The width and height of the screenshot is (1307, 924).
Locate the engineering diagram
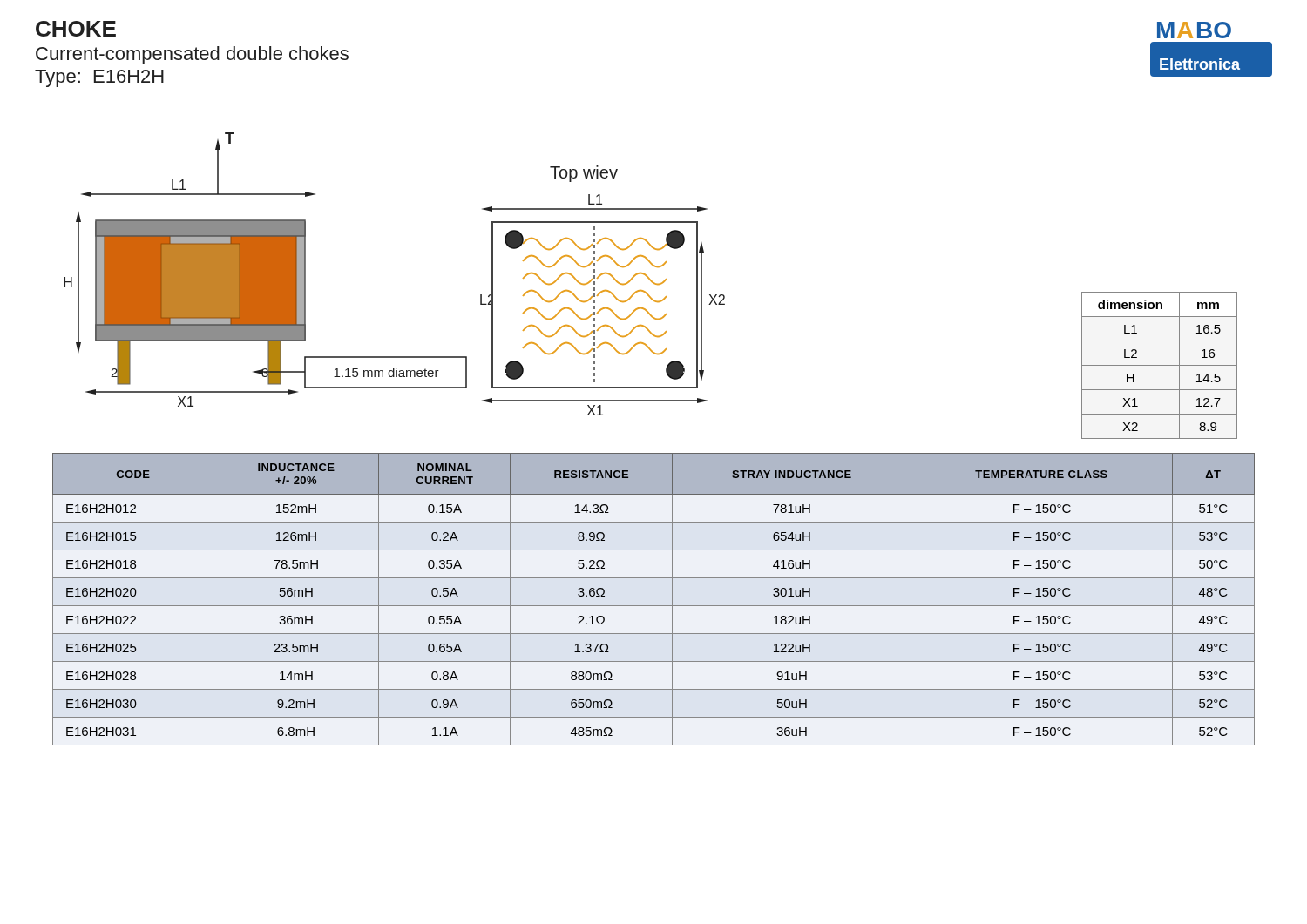(654, 266)
